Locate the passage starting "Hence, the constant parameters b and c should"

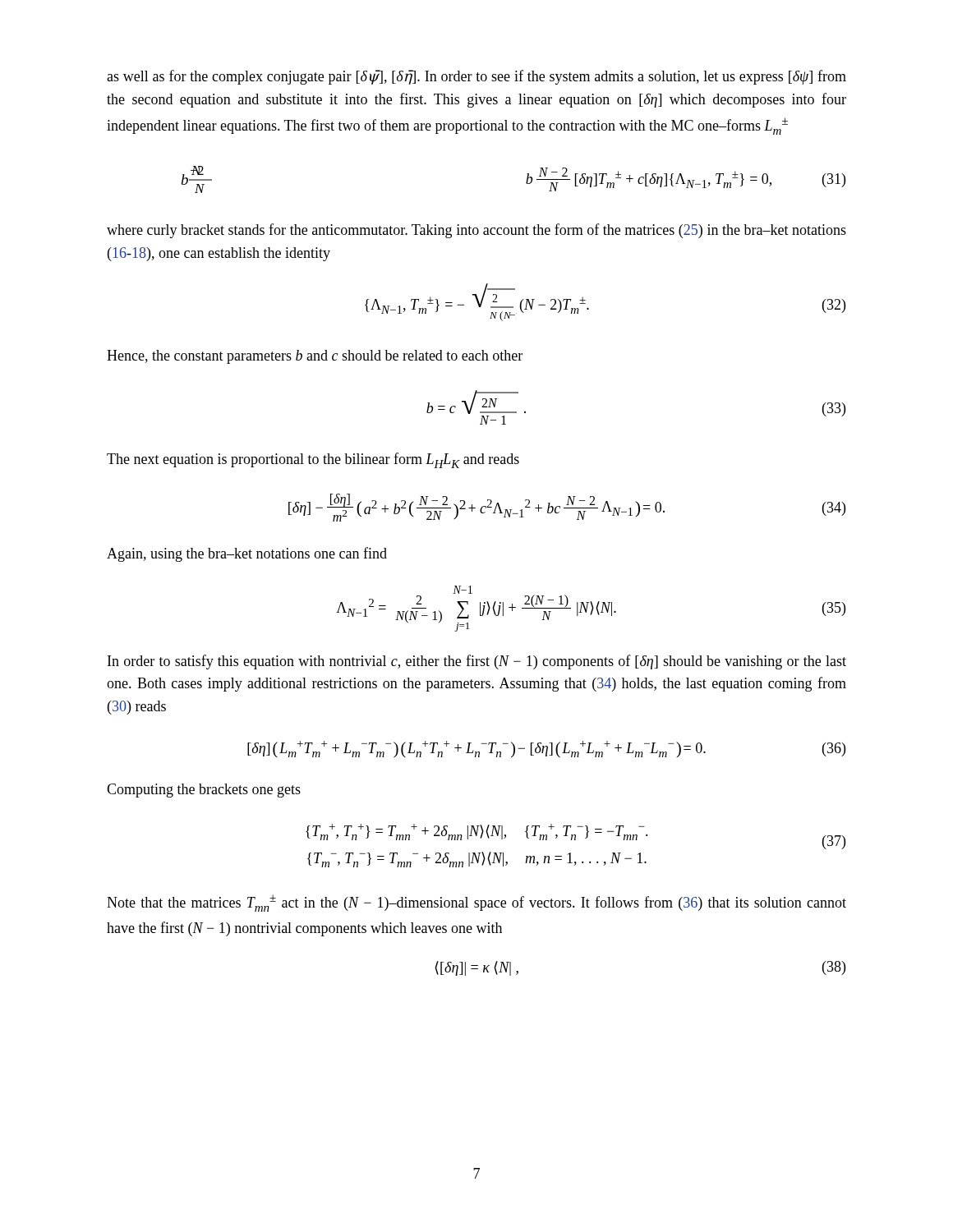(315, 356)
